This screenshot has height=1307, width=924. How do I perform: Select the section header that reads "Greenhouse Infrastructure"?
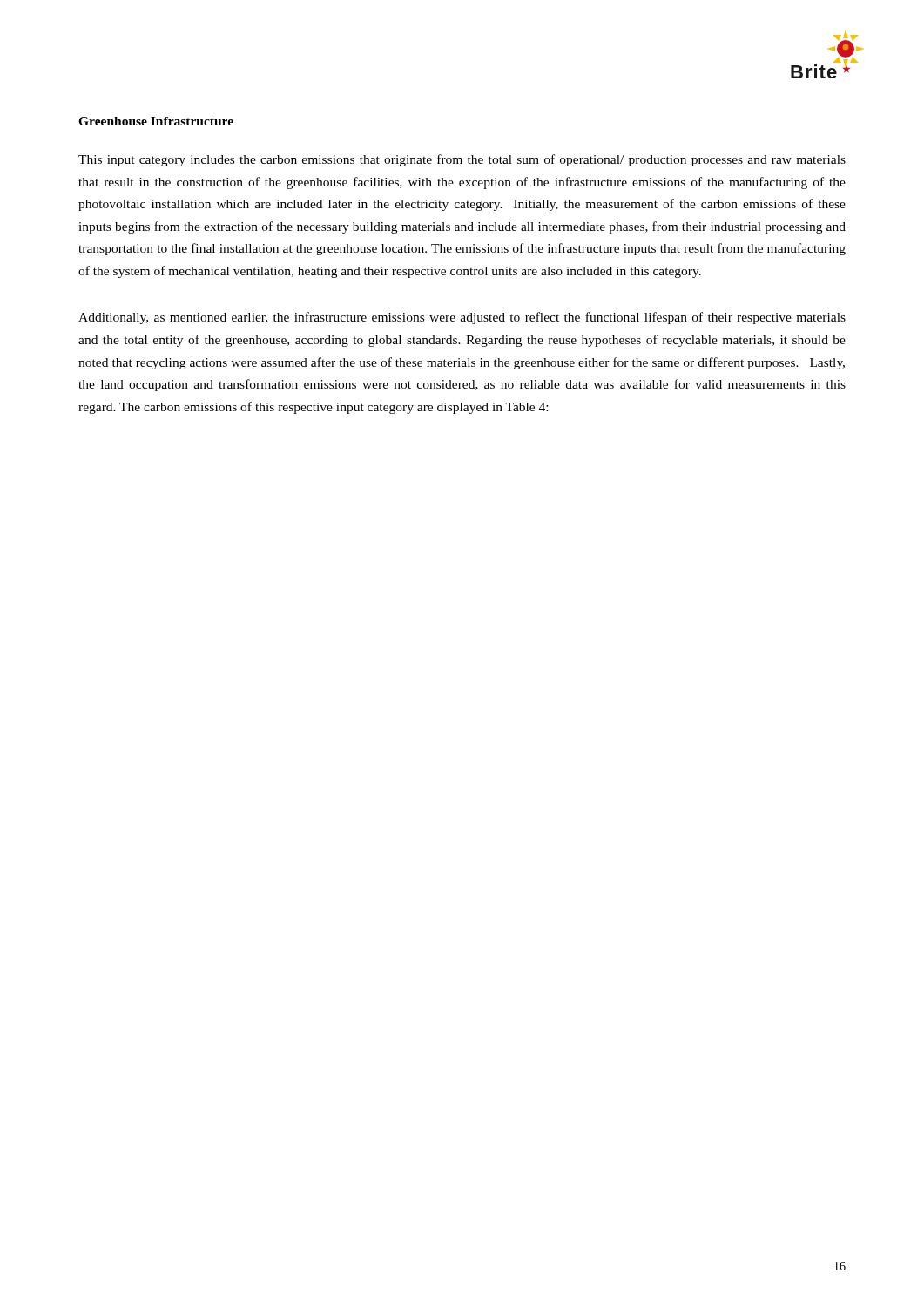156,121
